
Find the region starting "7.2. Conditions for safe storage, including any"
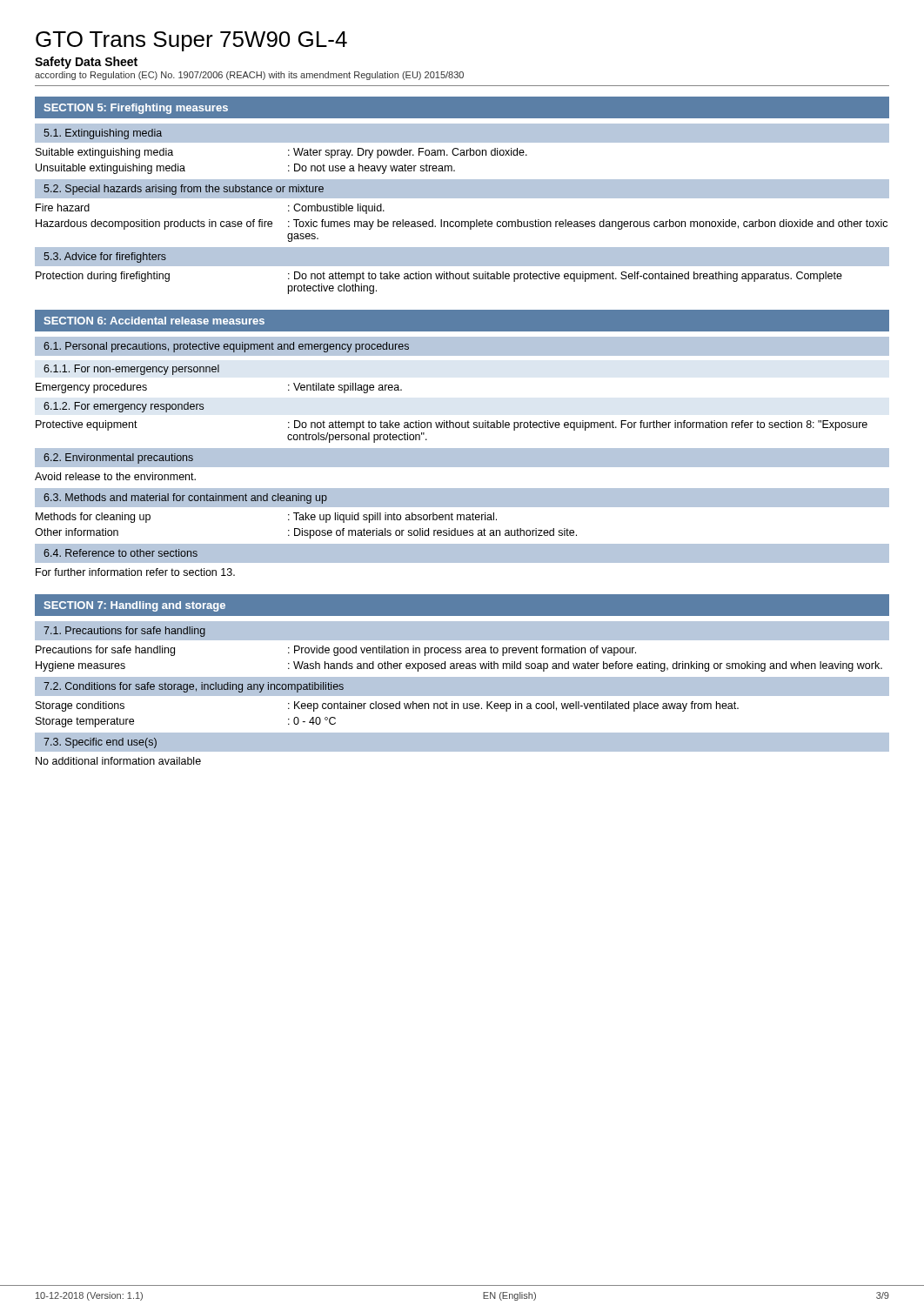click(194, 686)
